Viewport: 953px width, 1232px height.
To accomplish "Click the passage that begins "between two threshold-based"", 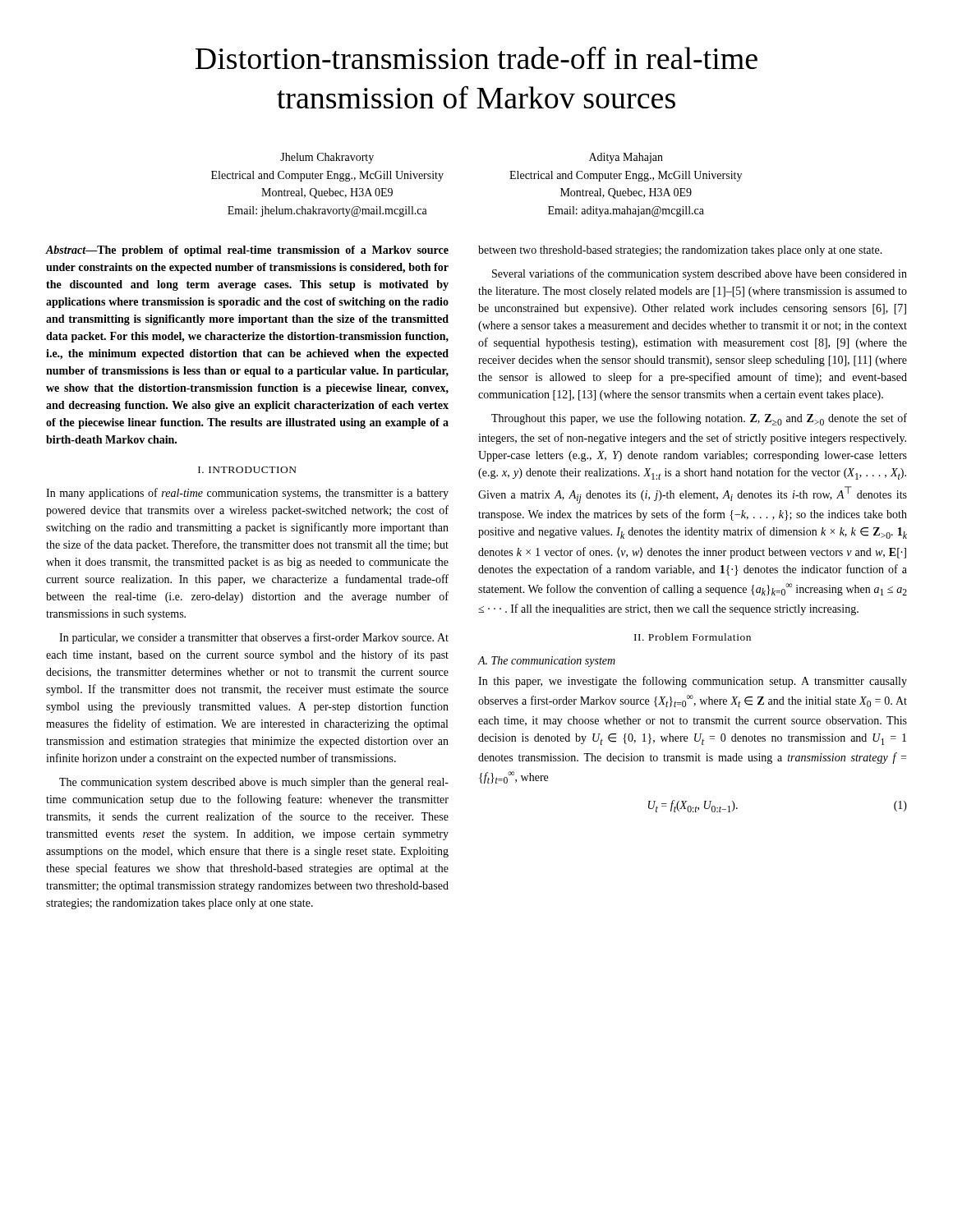I will (693, 250).
